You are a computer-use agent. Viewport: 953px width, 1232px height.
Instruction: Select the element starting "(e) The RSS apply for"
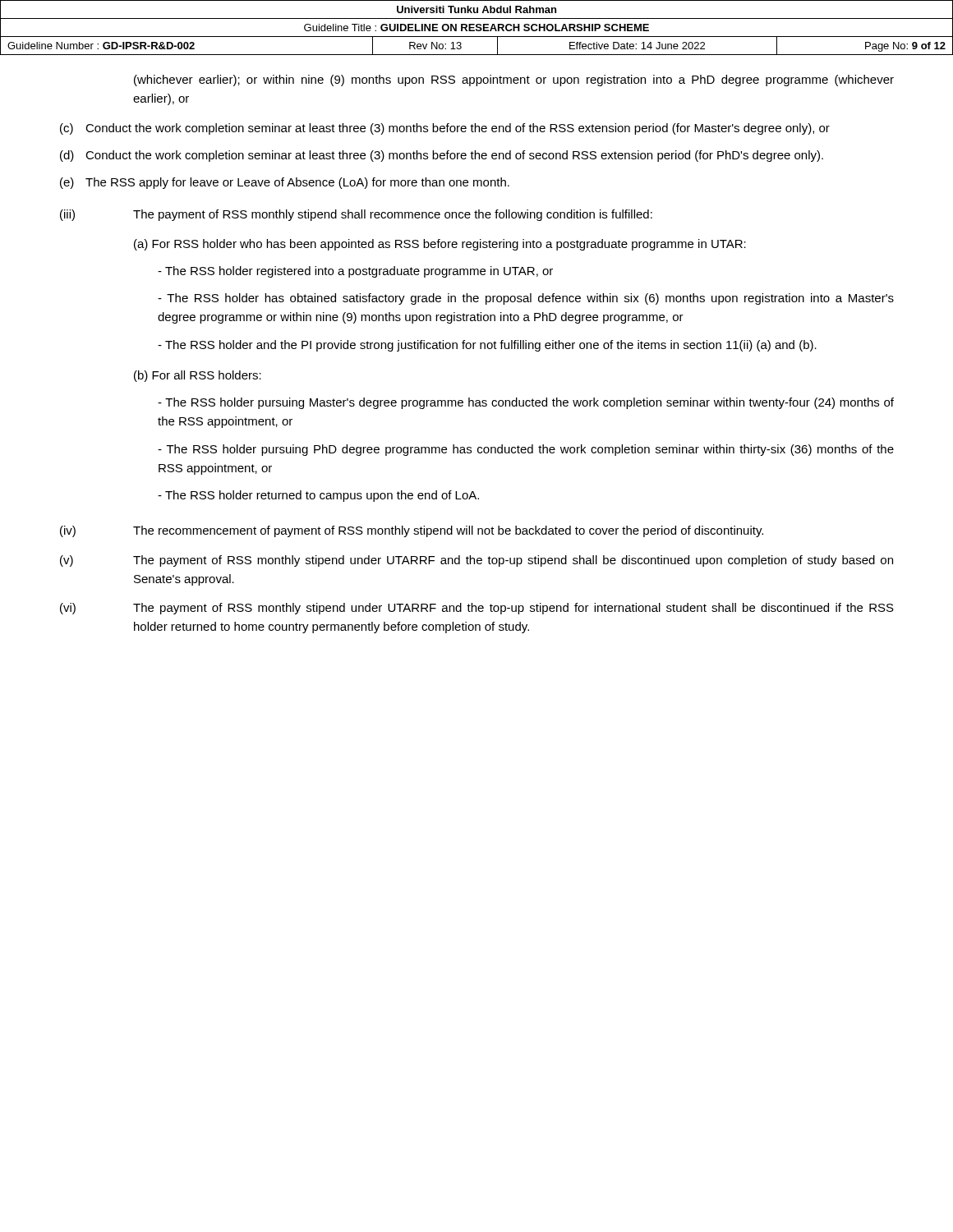[476, 182]
